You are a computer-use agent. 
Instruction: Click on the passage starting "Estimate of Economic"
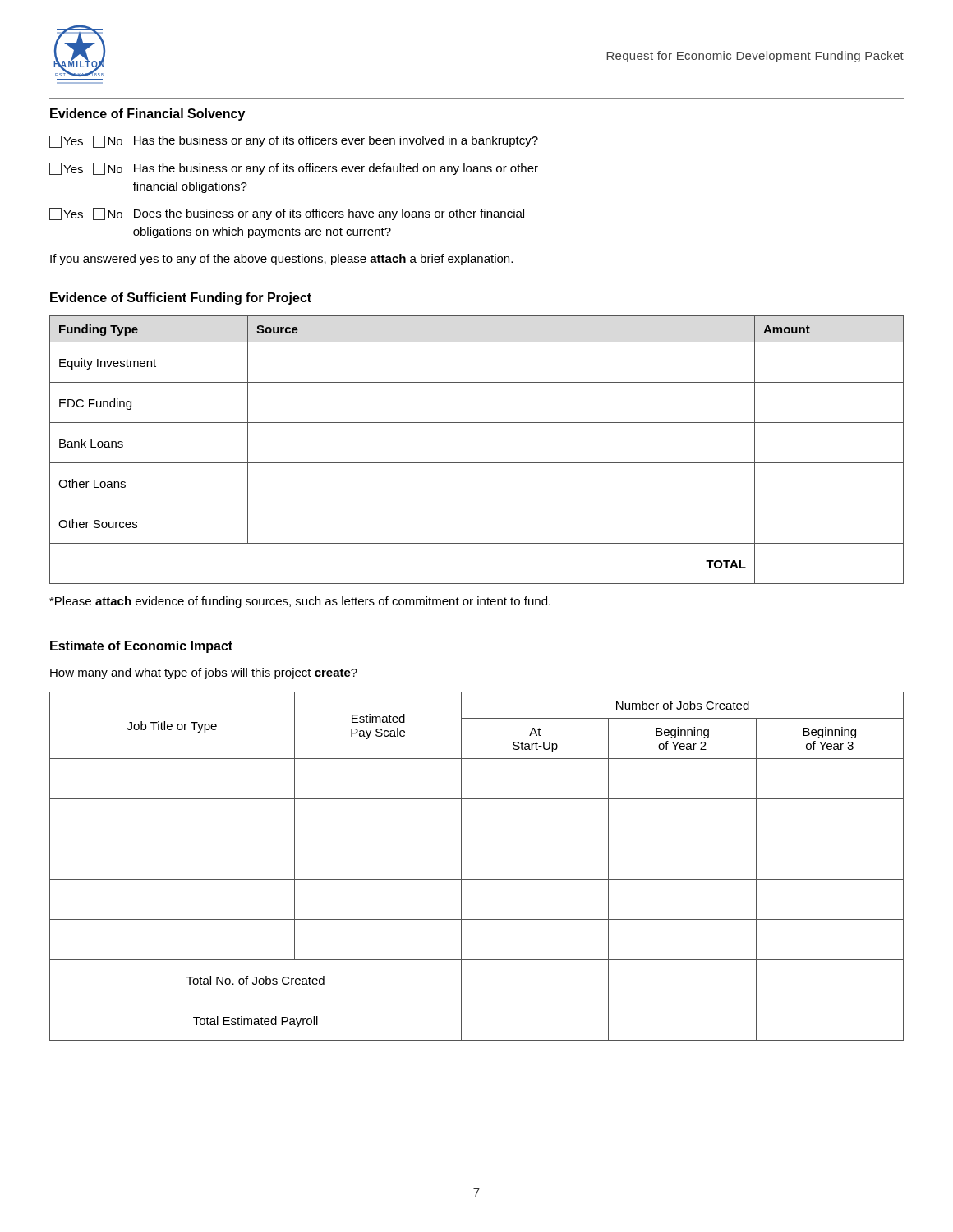[x=141, y=646]
